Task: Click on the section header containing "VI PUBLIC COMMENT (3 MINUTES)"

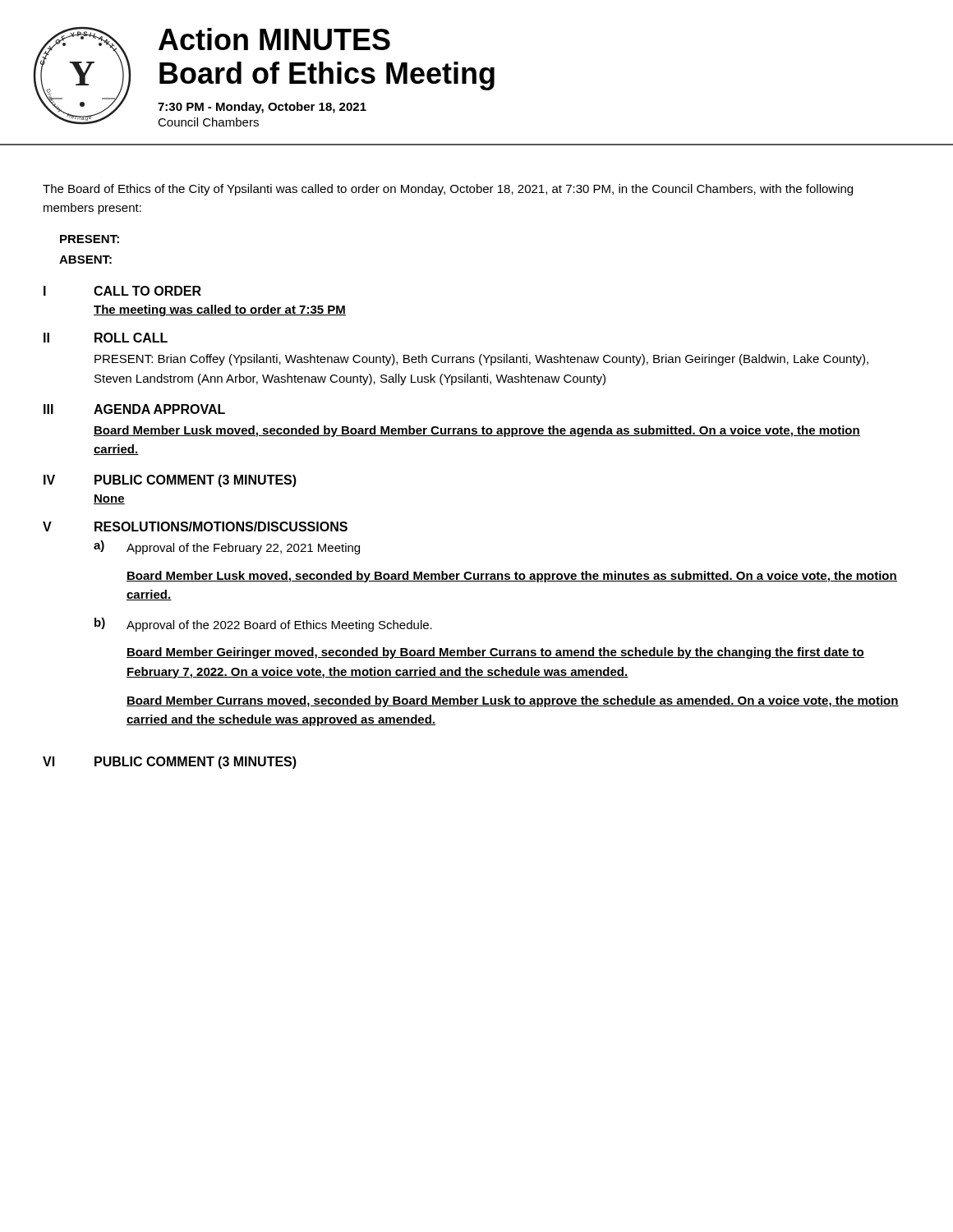Action: [x=170, y=762]
